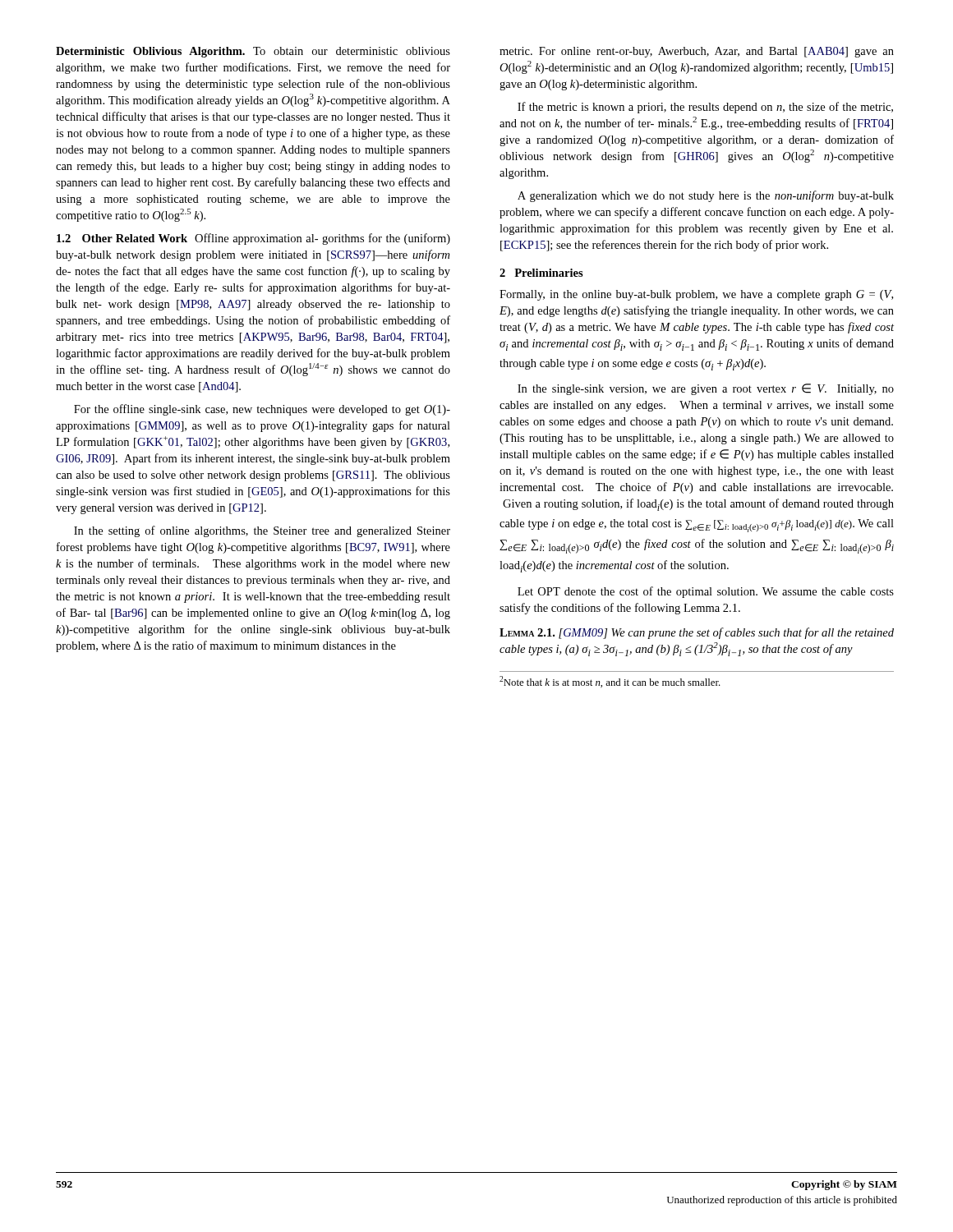The width and height of the screenshot is (953, 1232).
Task: Click the passage that begins "metric. For online"
Action: (x=697, y=67)
